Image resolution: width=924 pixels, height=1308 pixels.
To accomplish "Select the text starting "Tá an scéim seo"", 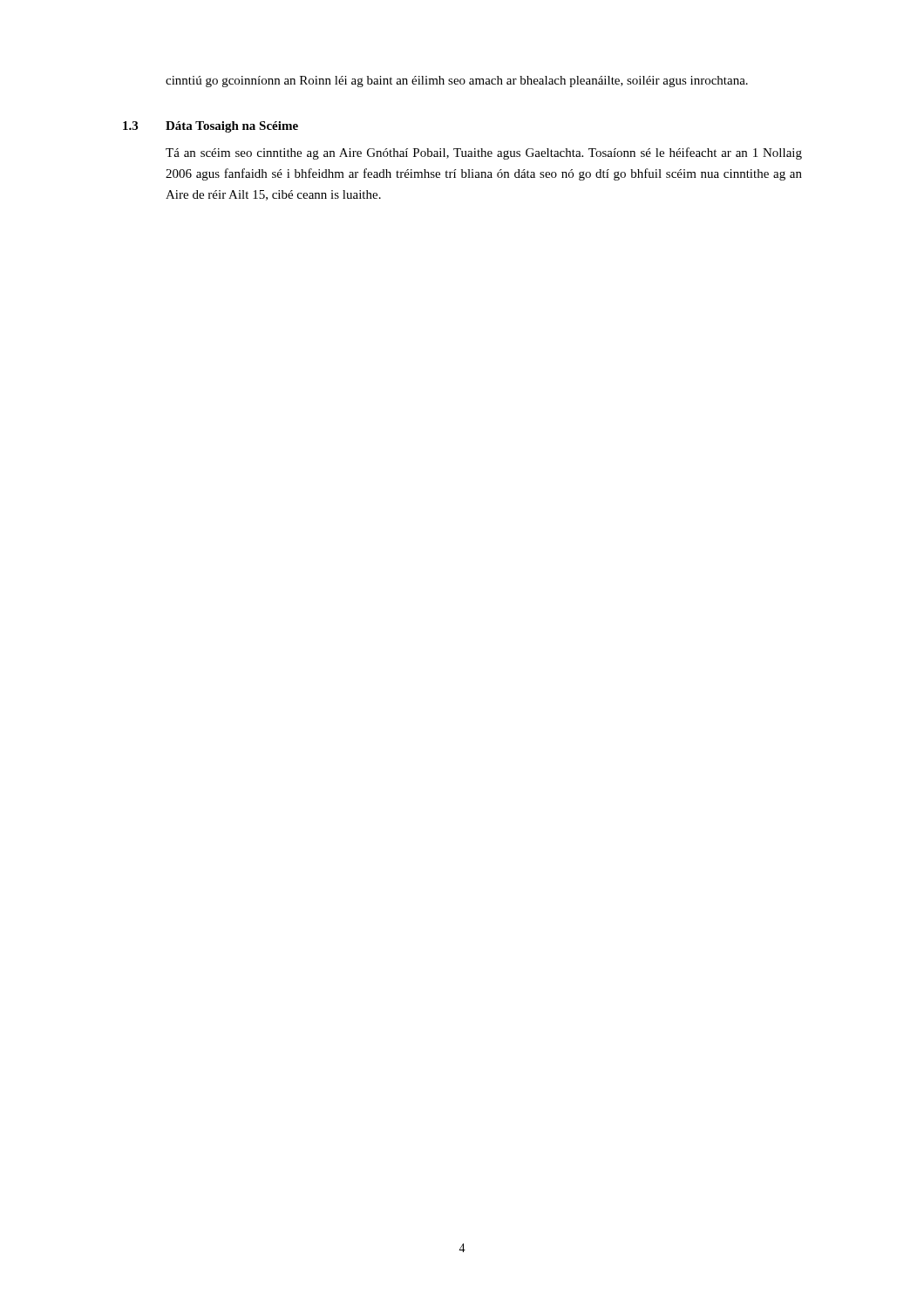I will [484, 174].
